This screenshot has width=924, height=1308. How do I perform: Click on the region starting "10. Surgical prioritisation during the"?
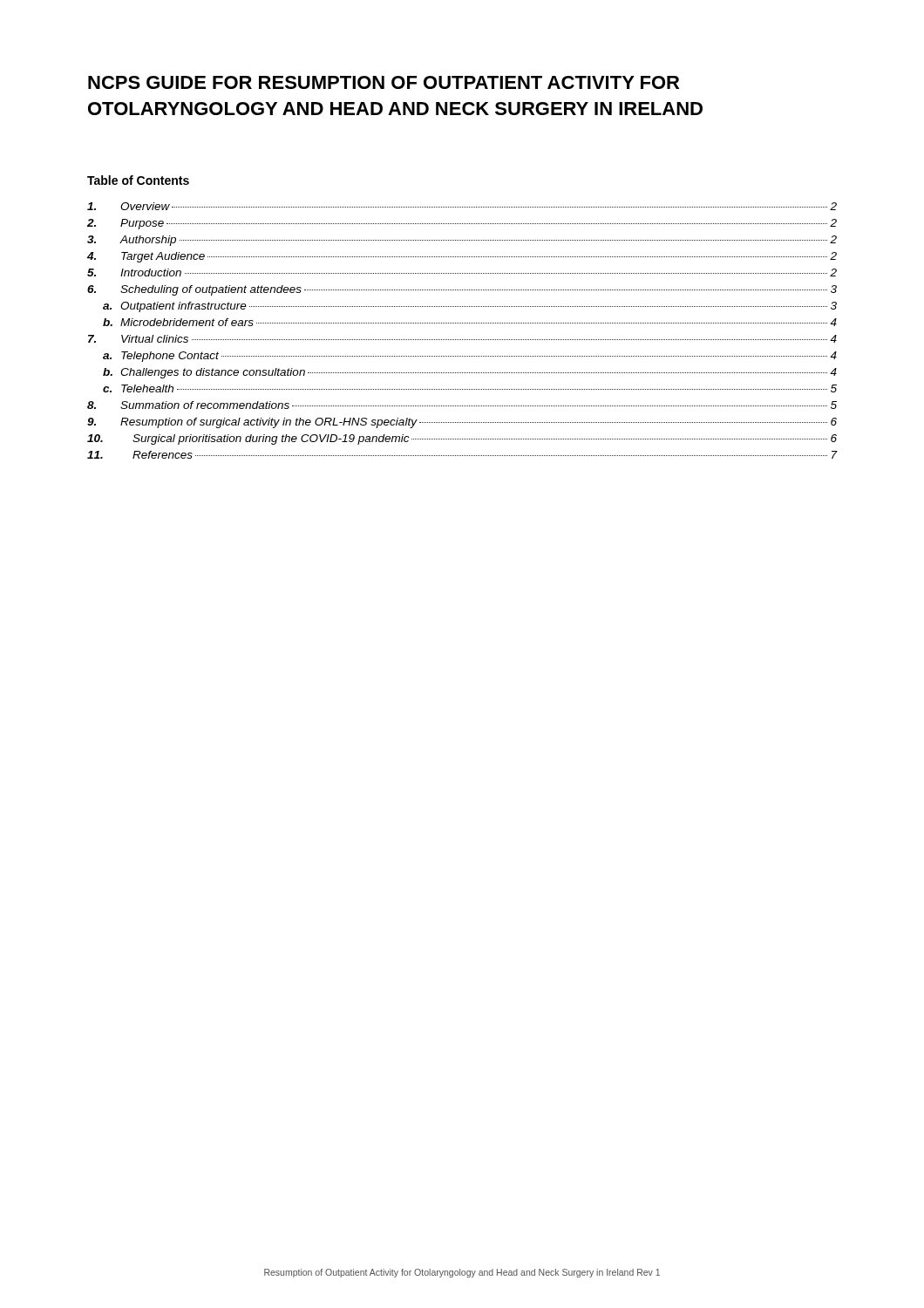click(x=462, y=438)
